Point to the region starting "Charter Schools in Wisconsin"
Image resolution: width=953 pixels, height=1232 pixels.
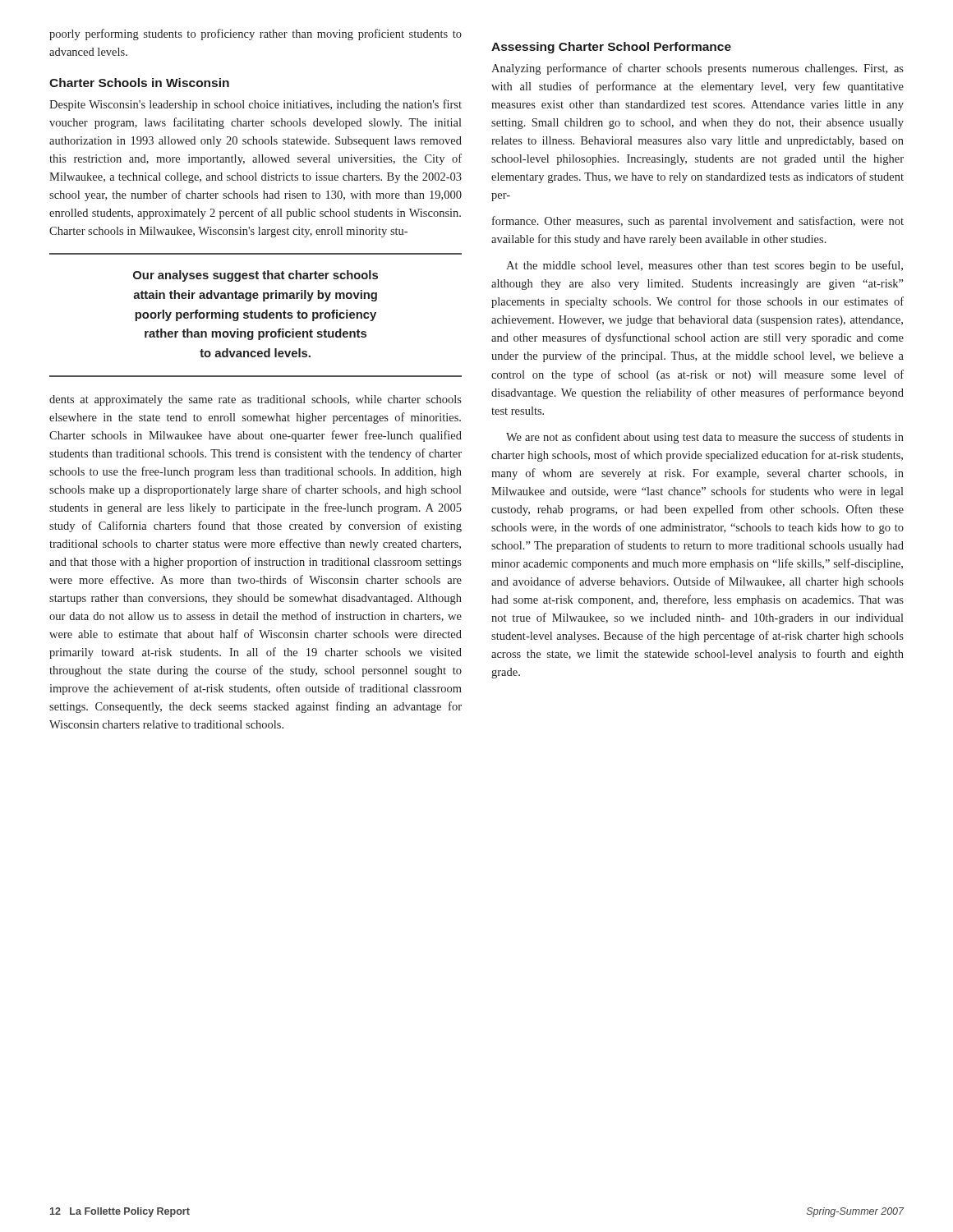point(139,83)
